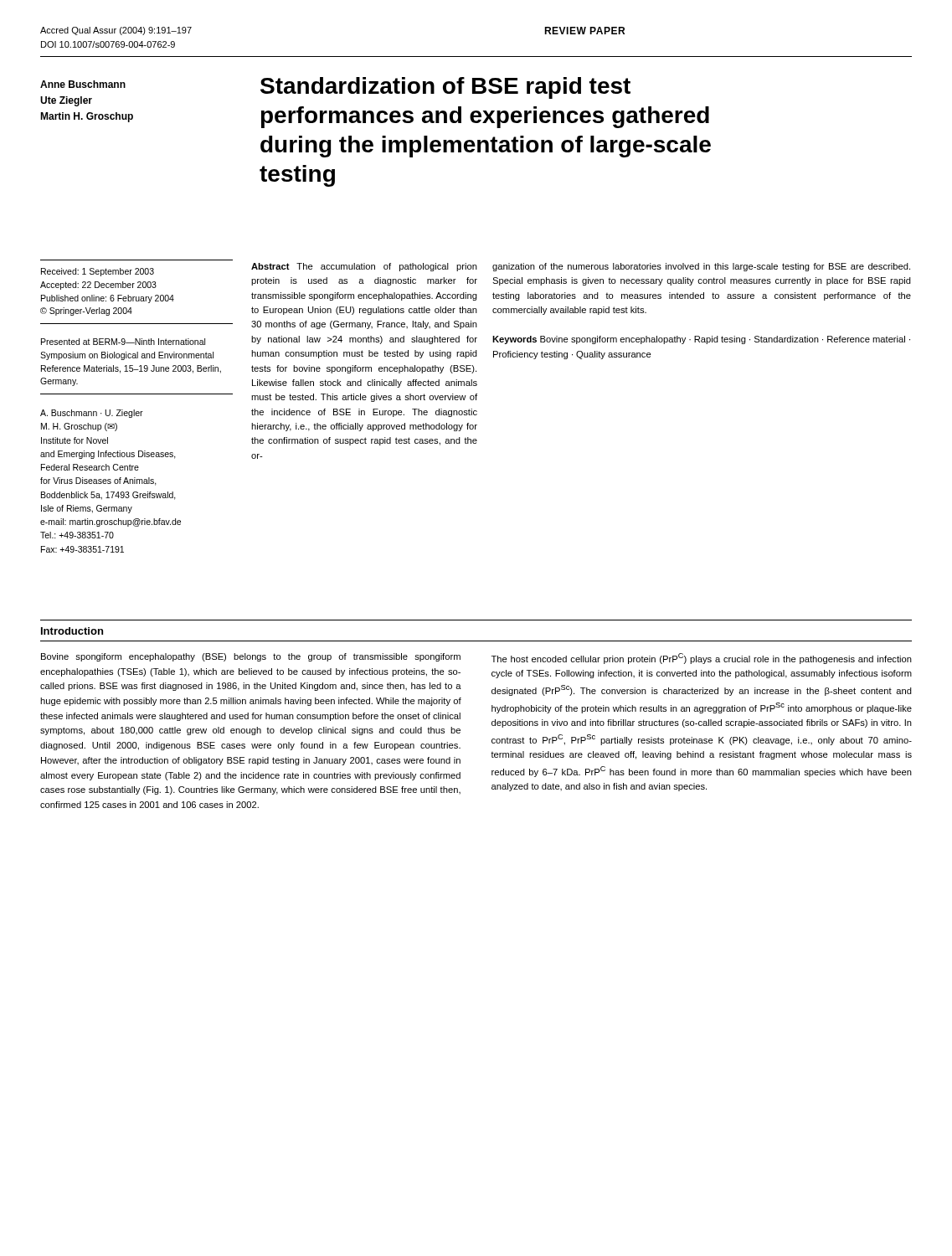Find the block on this page that starts "Presented at BERM-9—Ninth International Symposium on Biological and"
Image resolution: width=952 pixels, height=1256 pixels.
pos(136,362)
